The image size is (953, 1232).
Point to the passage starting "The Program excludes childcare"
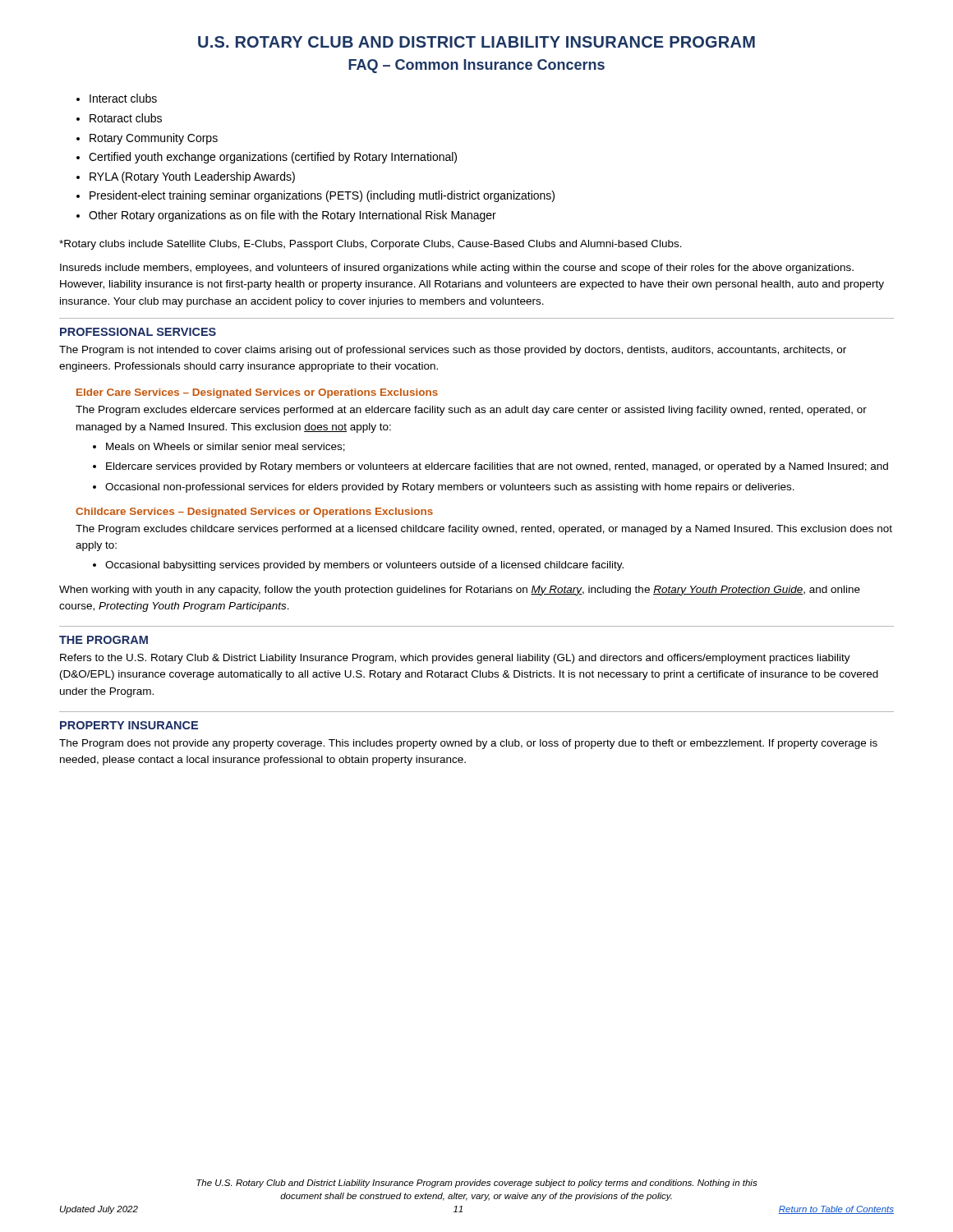tap(484, 536)
